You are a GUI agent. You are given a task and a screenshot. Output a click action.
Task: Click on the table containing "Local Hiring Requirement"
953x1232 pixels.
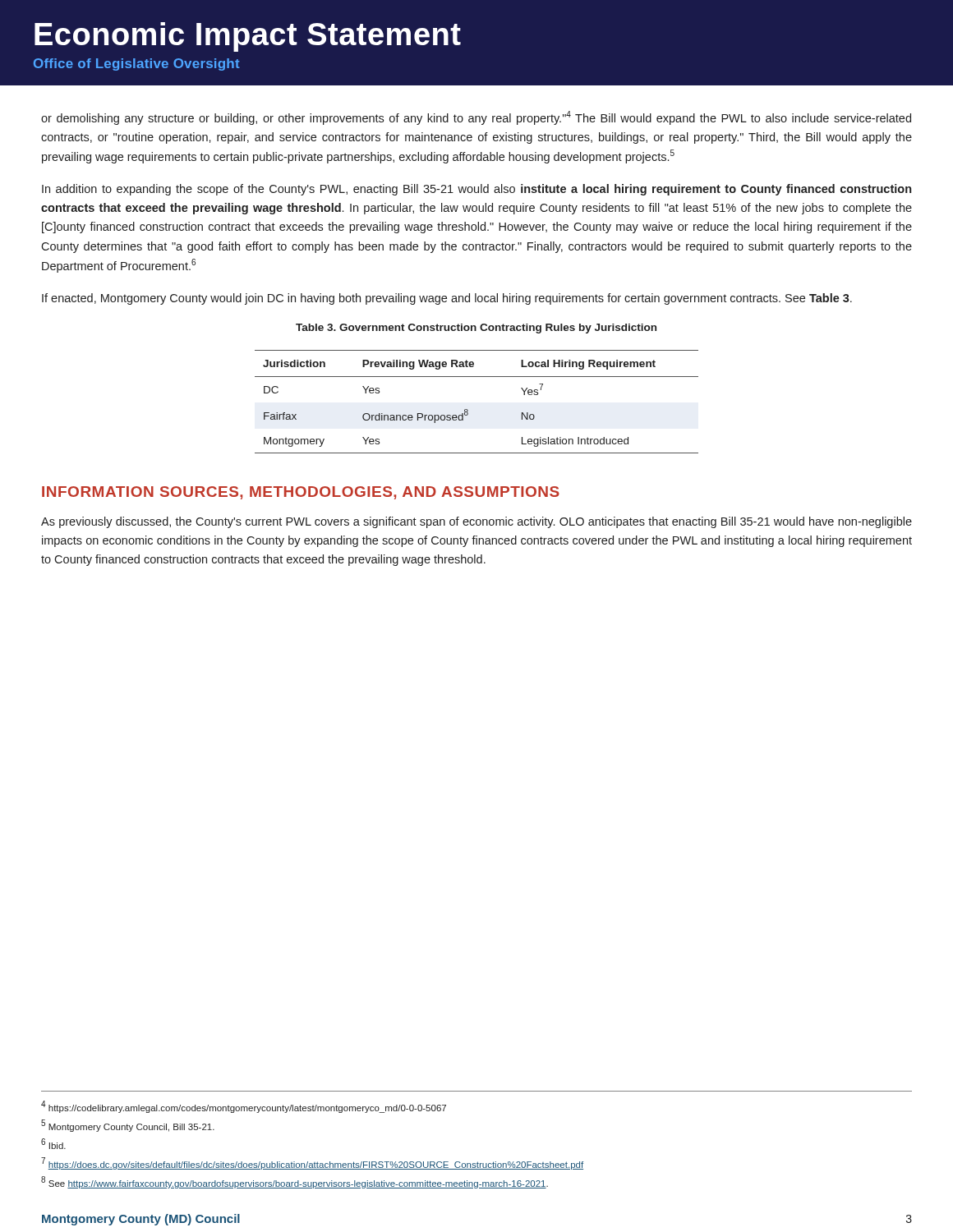point(476,402)
